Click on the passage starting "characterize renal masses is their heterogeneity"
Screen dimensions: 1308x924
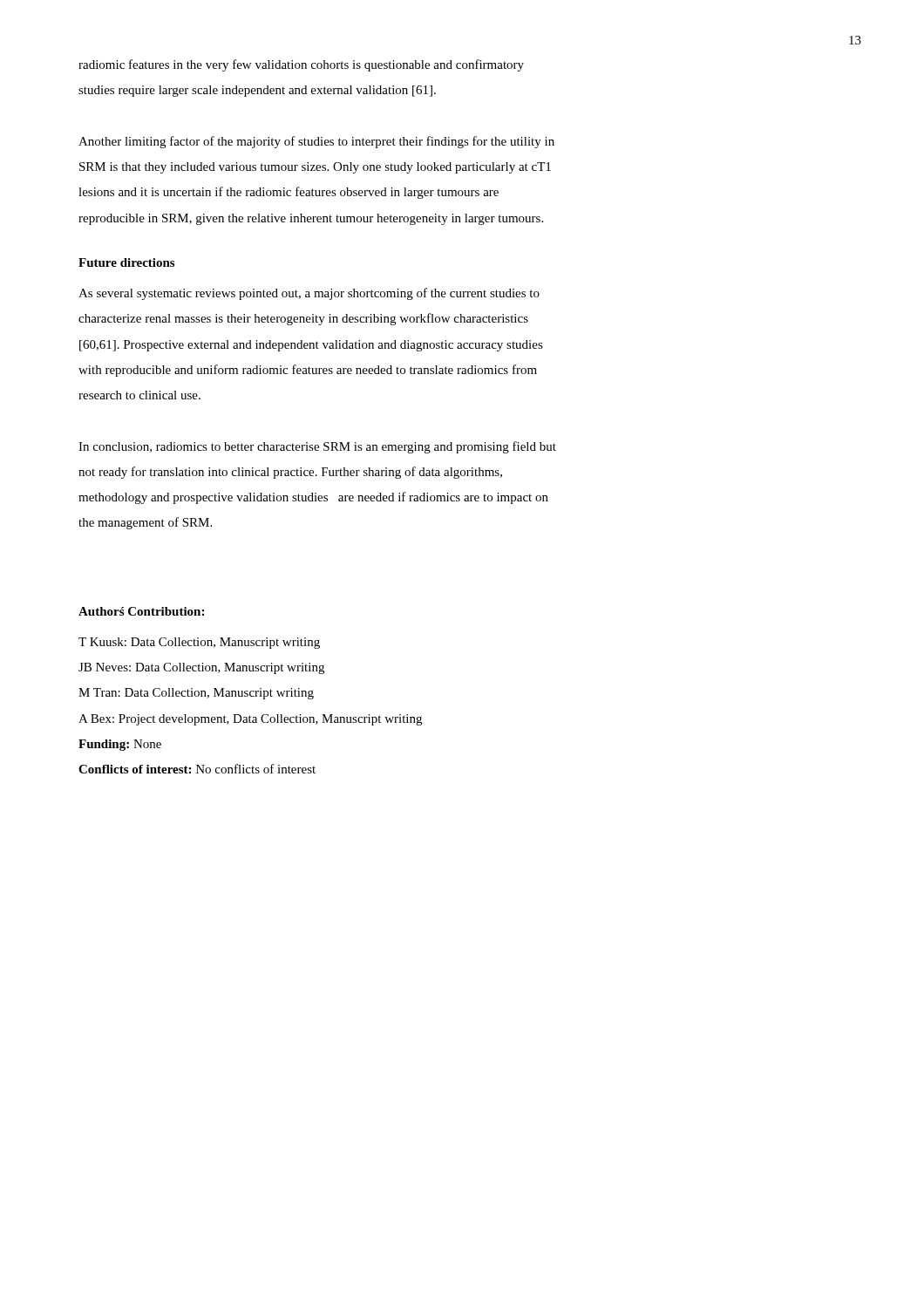[303, 318]
